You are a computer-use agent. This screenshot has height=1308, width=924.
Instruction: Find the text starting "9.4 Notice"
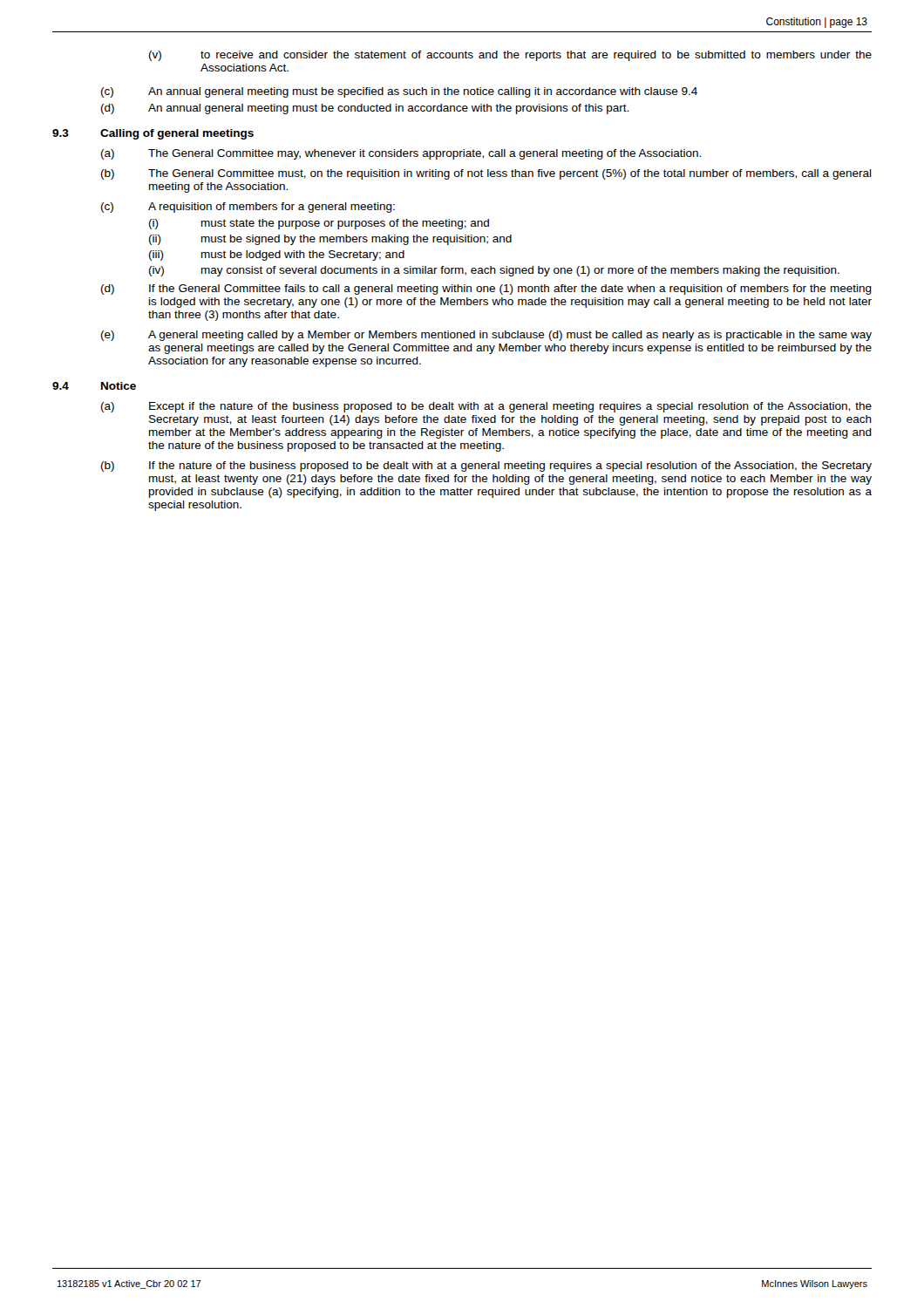pos(94,386)
